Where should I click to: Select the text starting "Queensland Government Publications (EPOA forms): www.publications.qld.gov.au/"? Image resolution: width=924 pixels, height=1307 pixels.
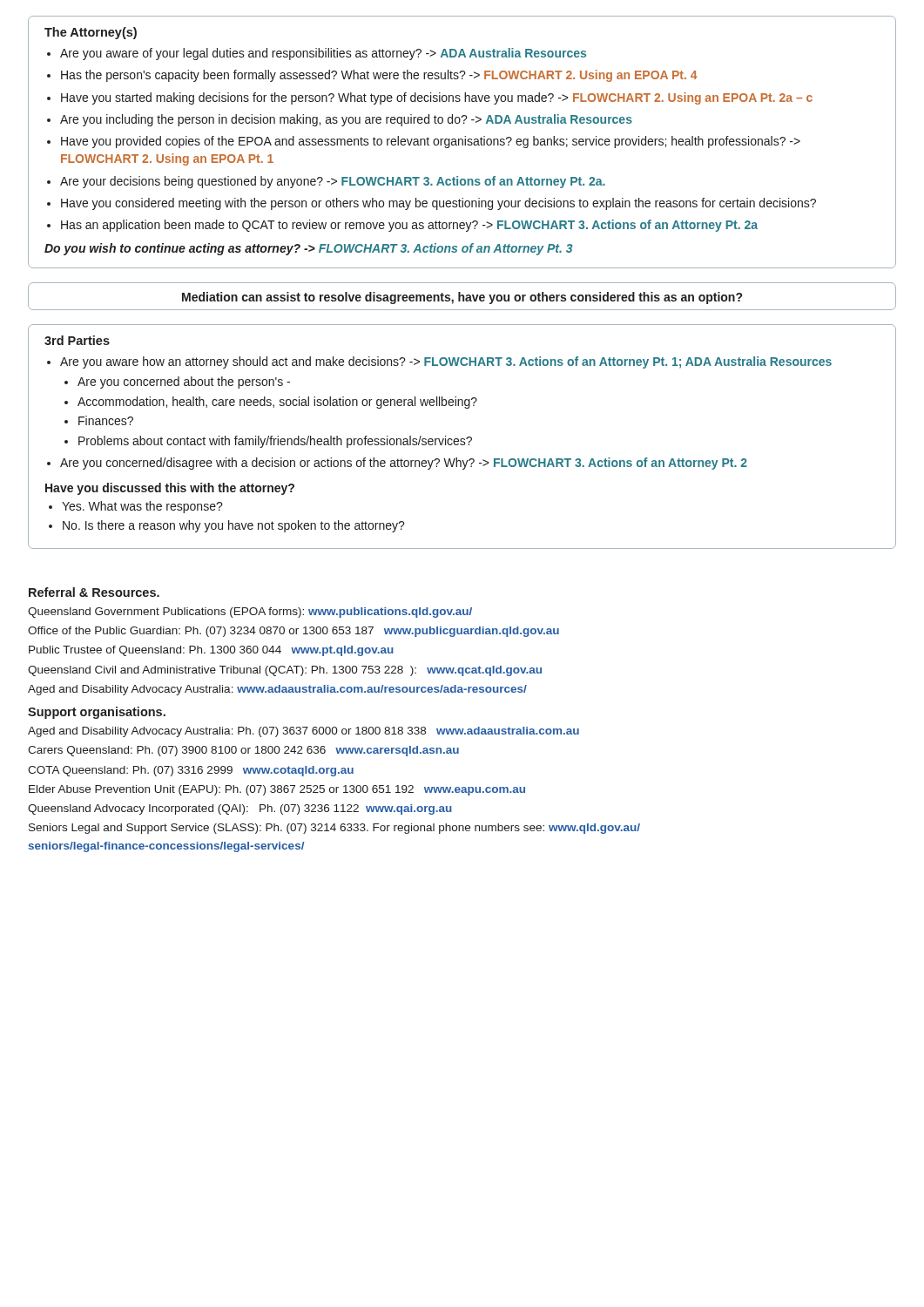(x=250, y=611)
